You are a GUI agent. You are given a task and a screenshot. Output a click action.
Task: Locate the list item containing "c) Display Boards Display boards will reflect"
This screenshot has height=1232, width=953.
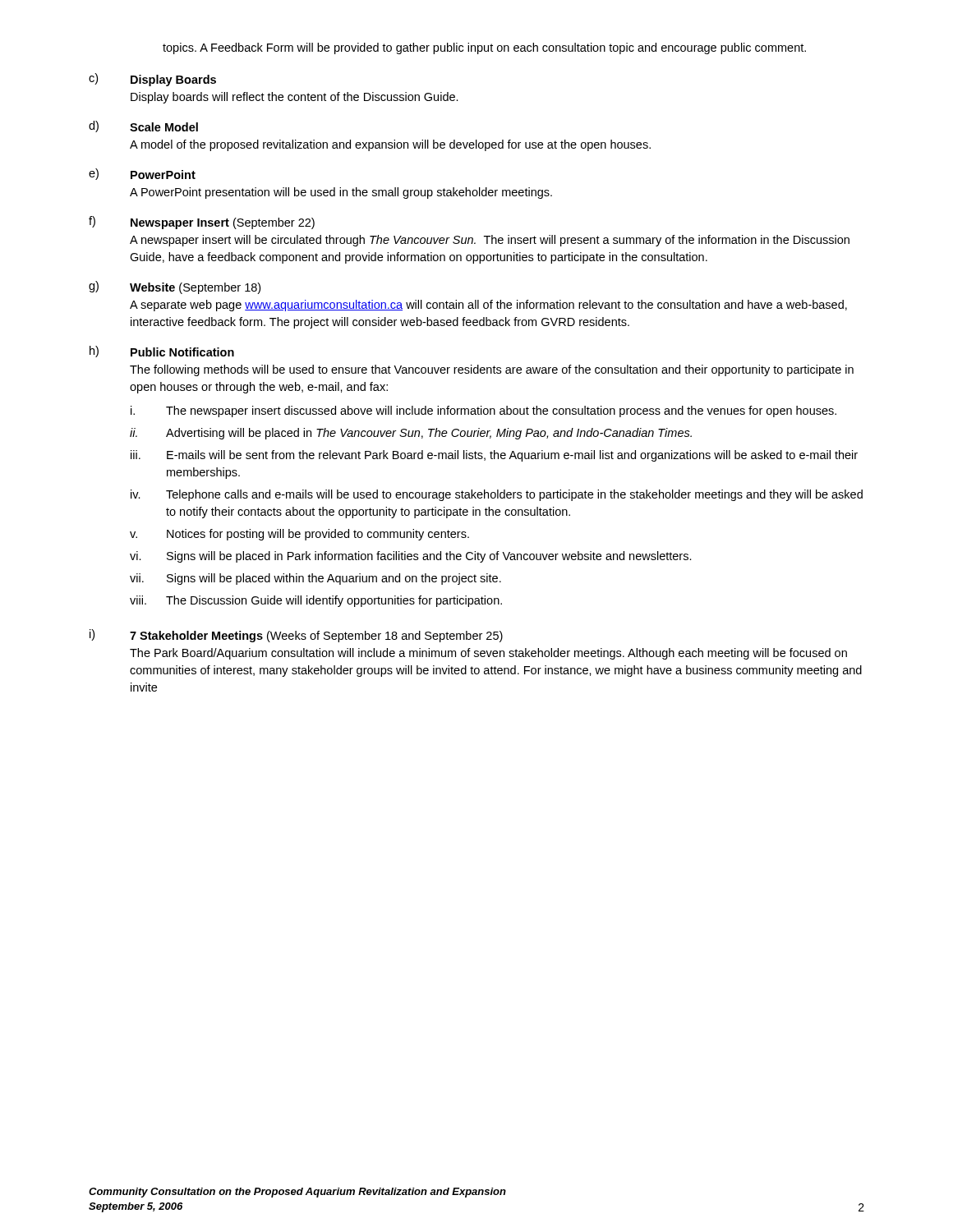(x=152, y=80)
